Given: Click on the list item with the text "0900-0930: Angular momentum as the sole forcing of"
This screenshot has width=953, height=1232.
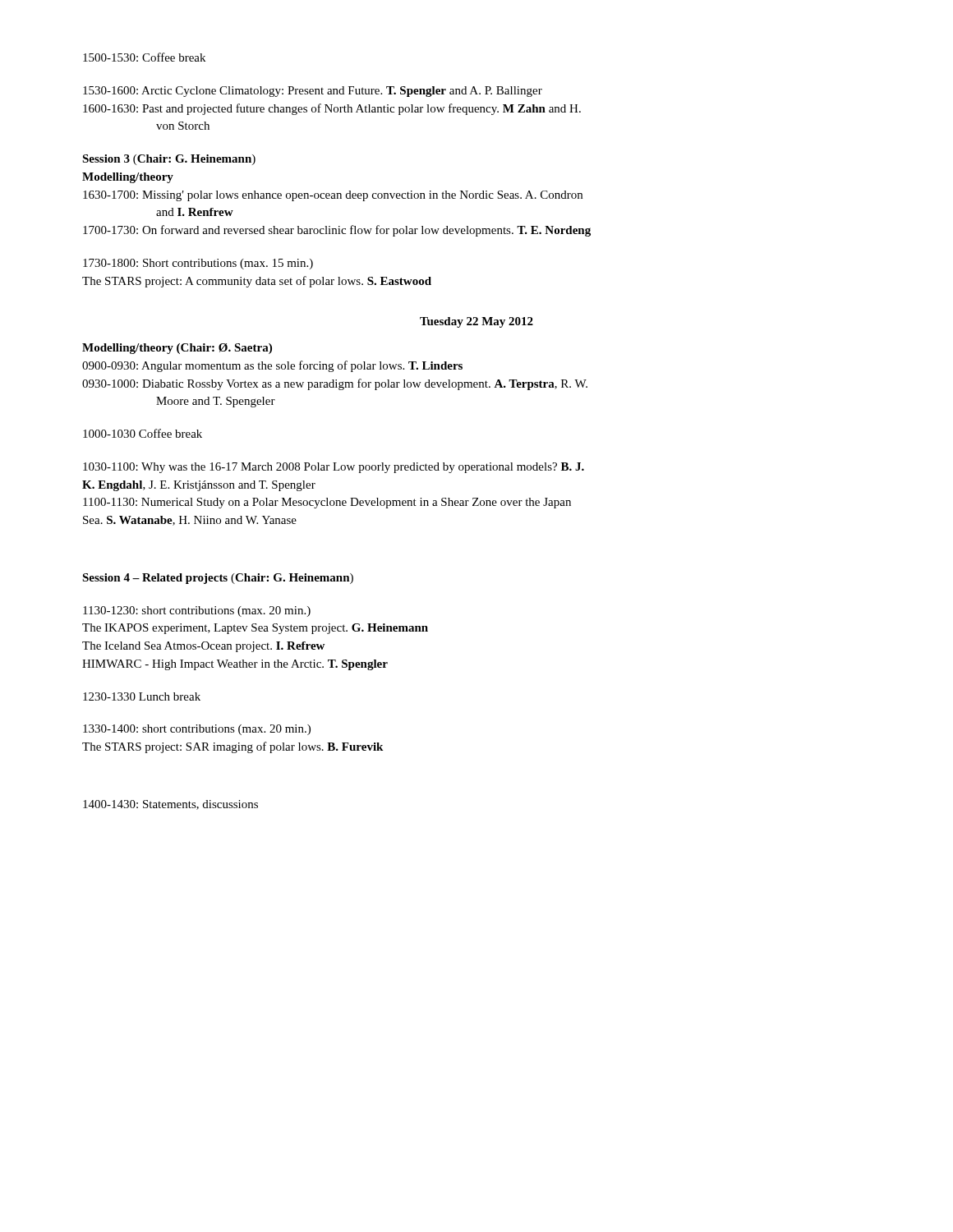Looking at the screenshot, I should 272,366.
